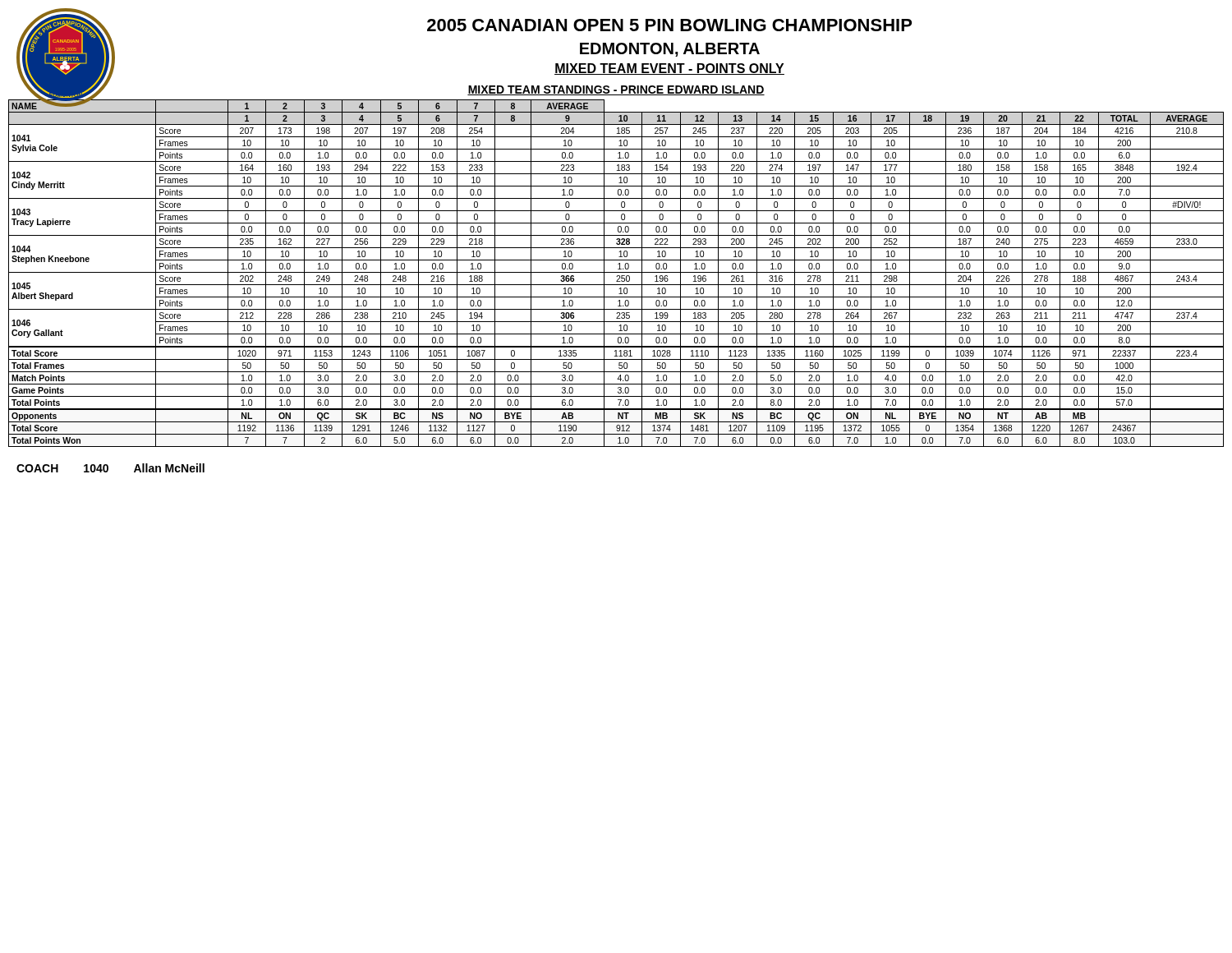Image resolution: width=1232 pixels, height=953 pixels.
Task: Locate the table with the text "Total Points"
Action: point(616,273)
